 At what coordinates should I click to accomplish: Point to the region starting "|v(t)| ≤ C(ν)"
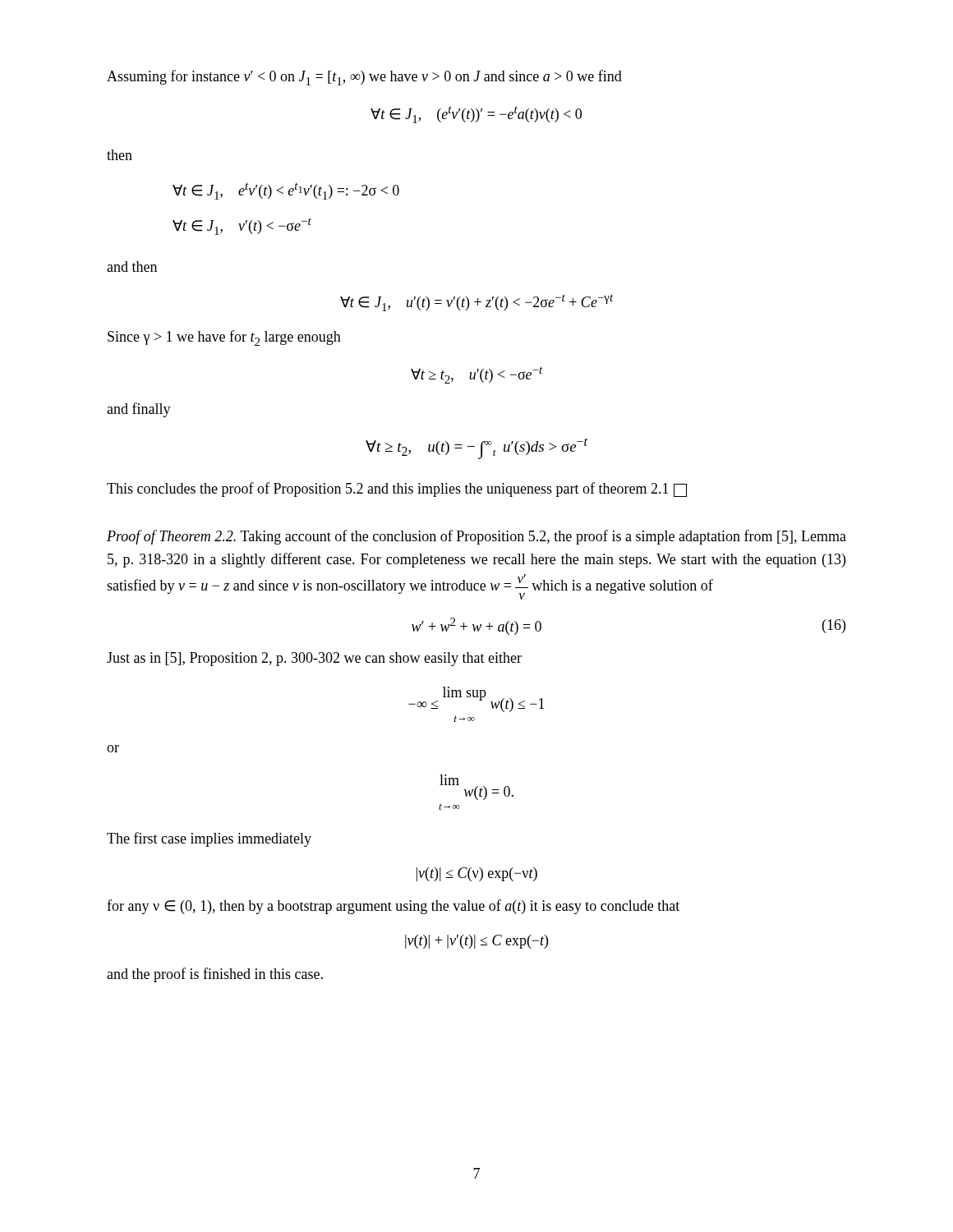476,873
